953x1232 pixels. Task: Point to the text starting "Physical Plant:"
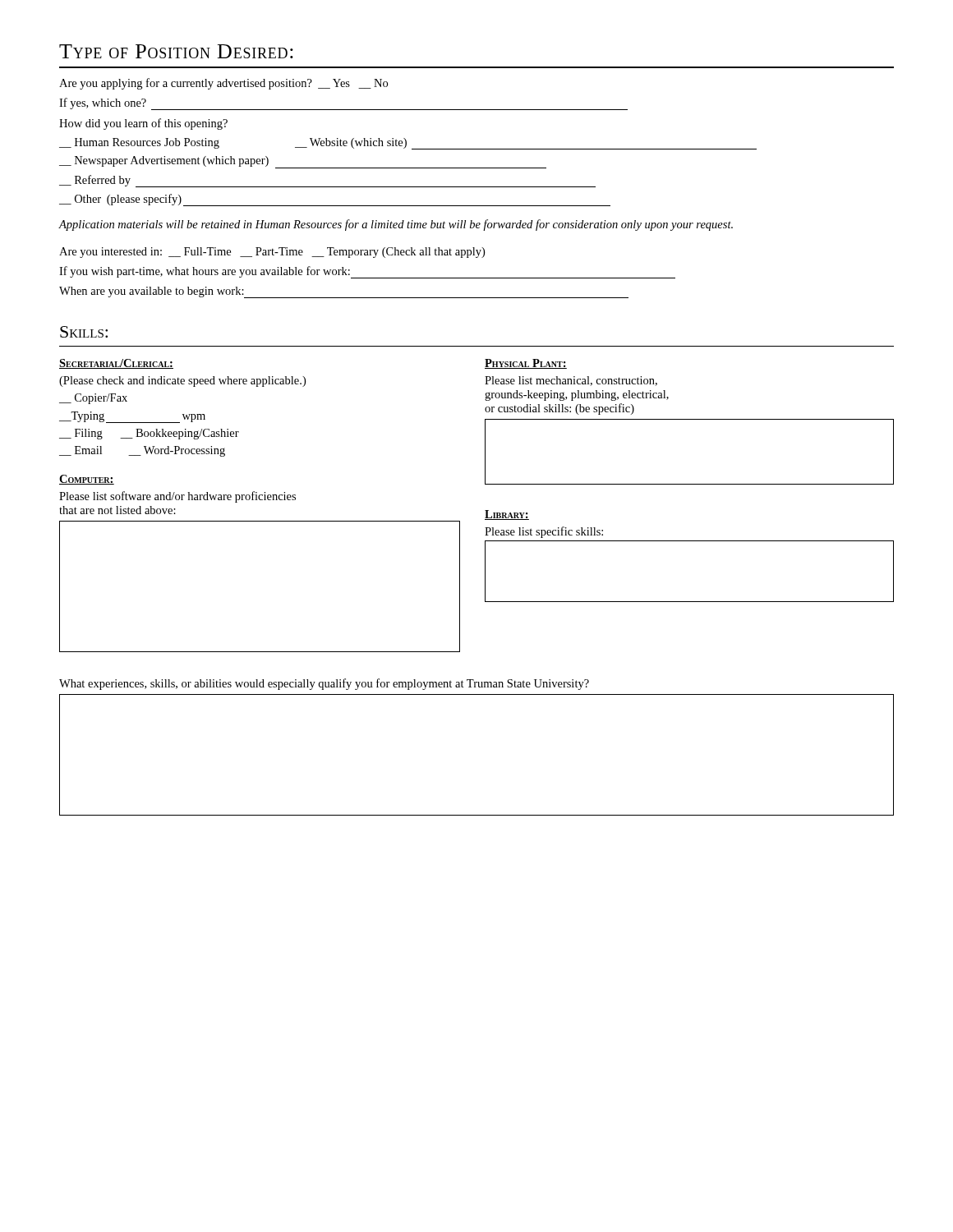526,363
